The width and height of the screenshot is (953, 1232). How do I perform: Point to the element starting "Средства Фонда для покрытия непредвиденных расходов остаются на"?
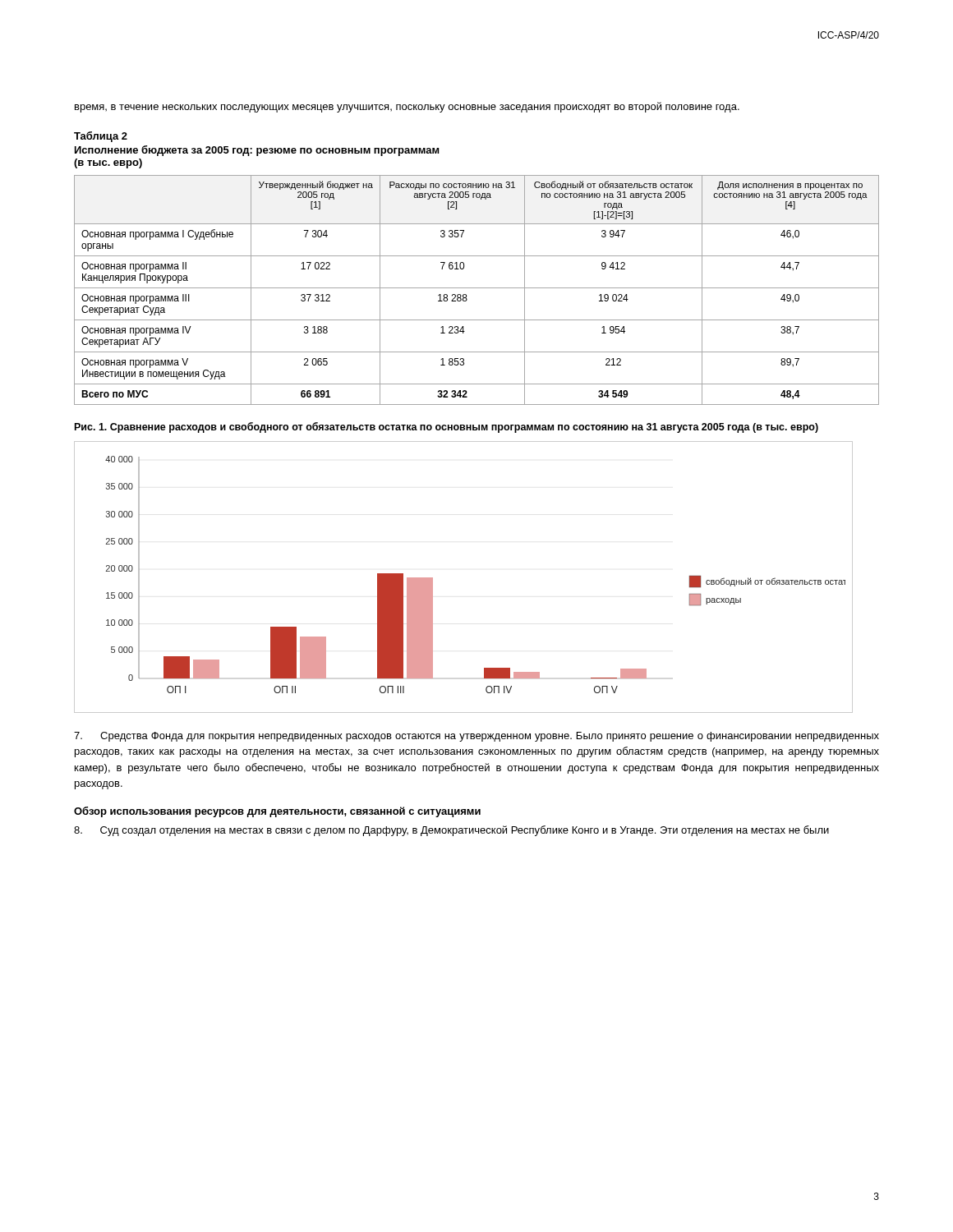click(x=476, y=758)
